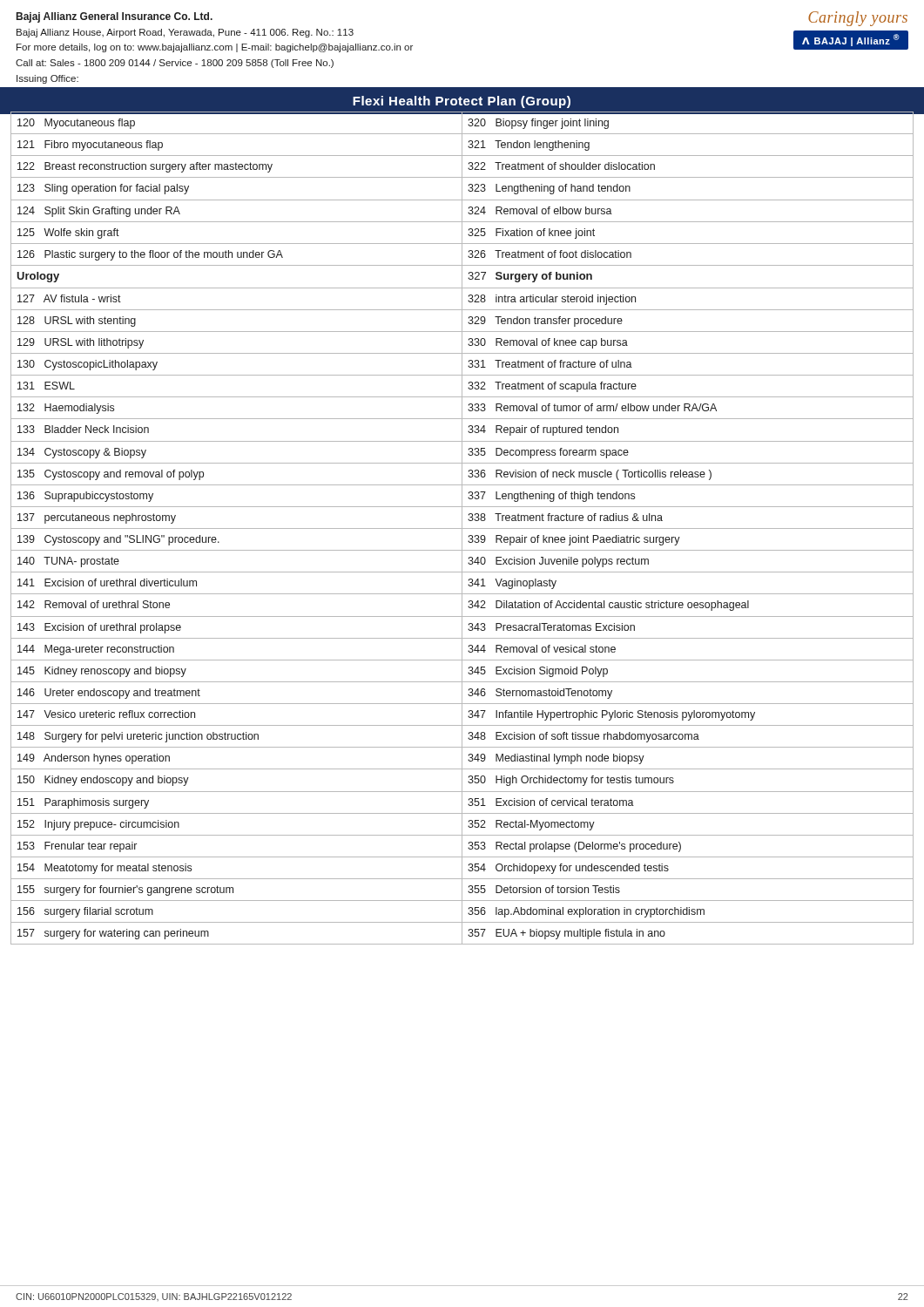Where is the title that starts "Flexi Health Protect"?
Image resolution: width=924 pixels, height=1307 pixels.
[462, 101]
